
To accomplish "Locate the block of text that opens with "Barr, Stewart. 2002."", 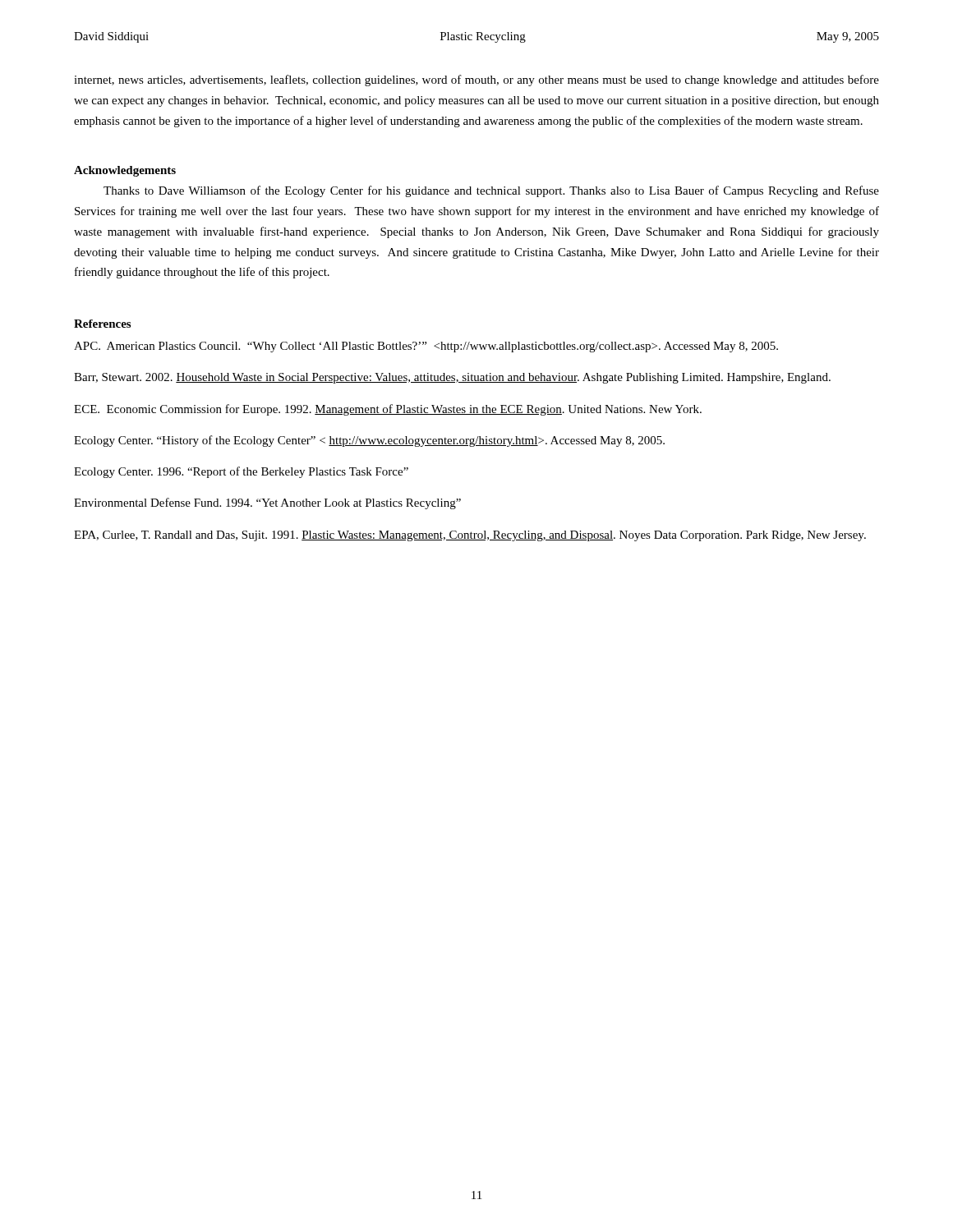I will [453, 377].
